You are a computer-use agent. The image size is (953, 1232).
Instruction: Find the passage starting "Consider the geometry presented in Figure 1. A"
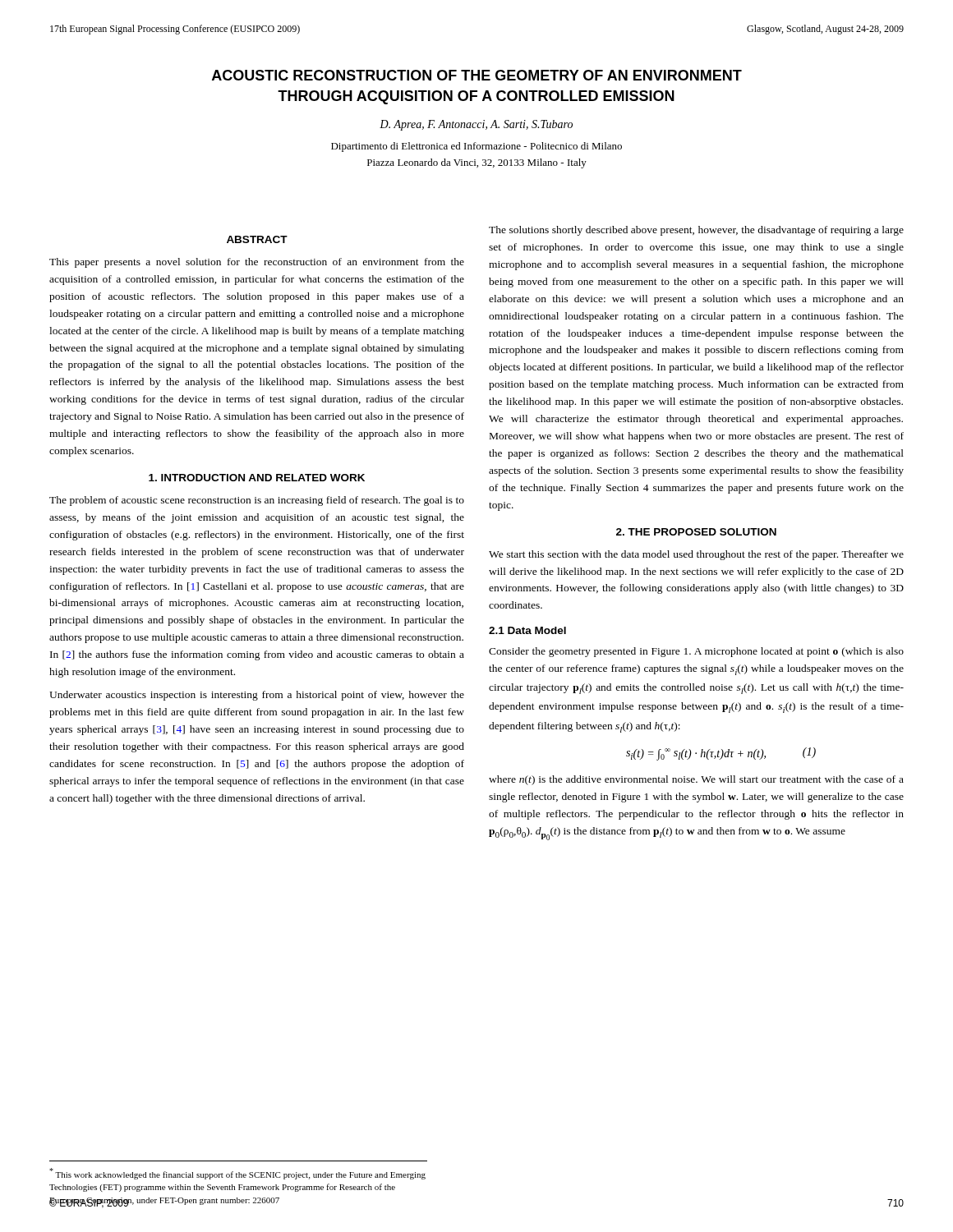696,689
